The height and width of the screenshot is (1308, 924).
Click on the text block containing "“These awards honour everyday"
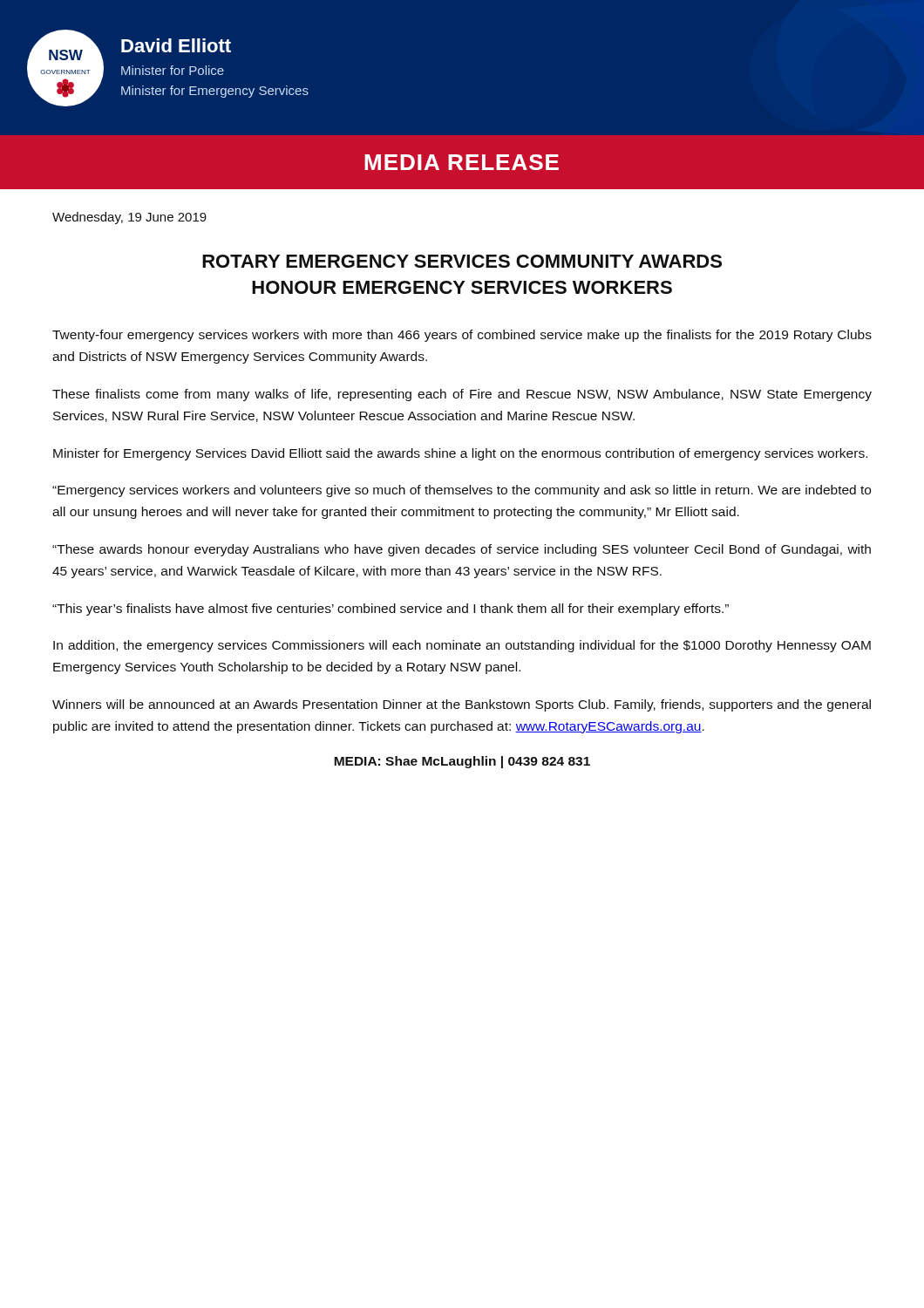click(462, 560)
